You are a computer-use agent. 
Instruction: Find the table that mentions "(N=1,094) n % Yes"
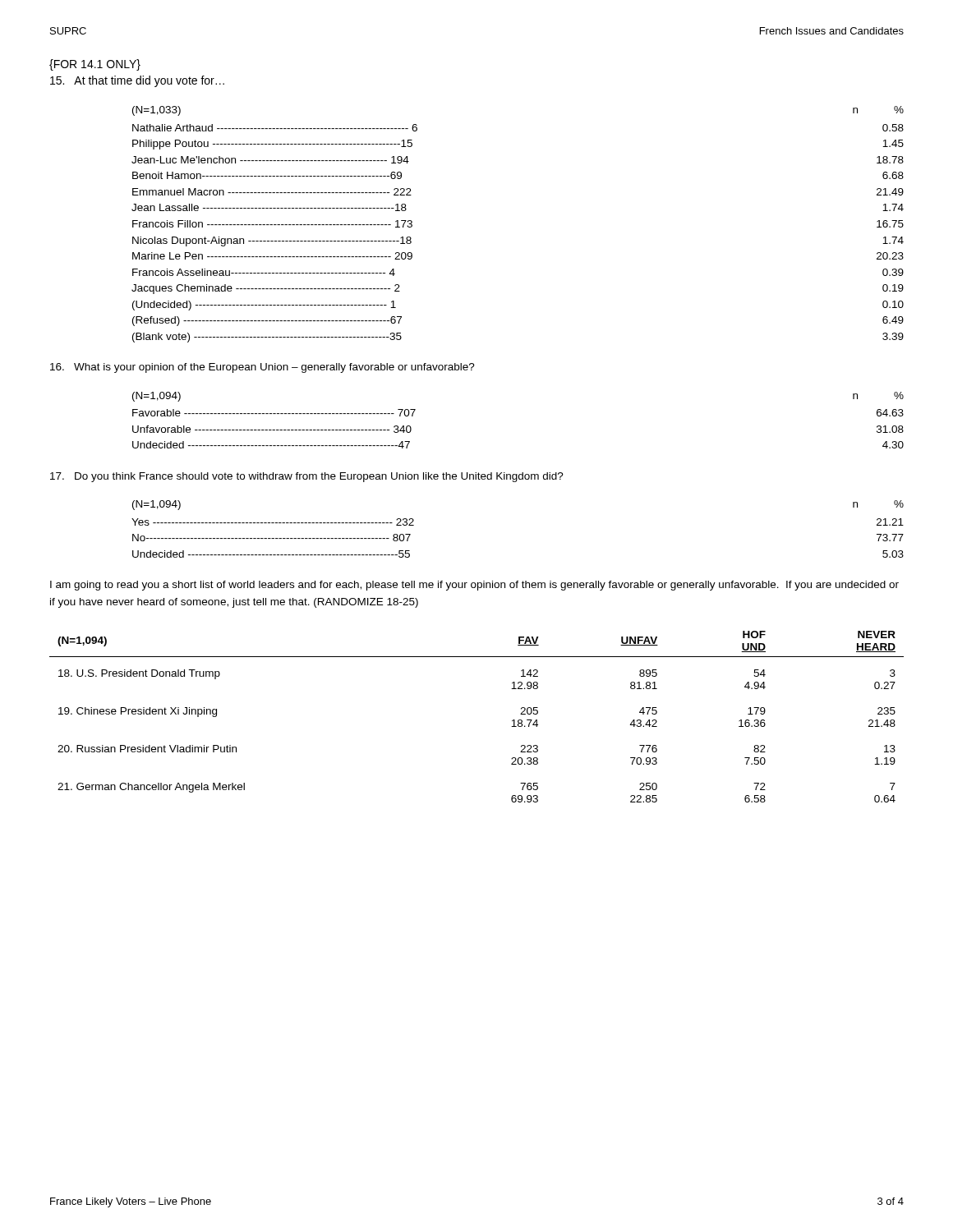(x=476, y=529)
